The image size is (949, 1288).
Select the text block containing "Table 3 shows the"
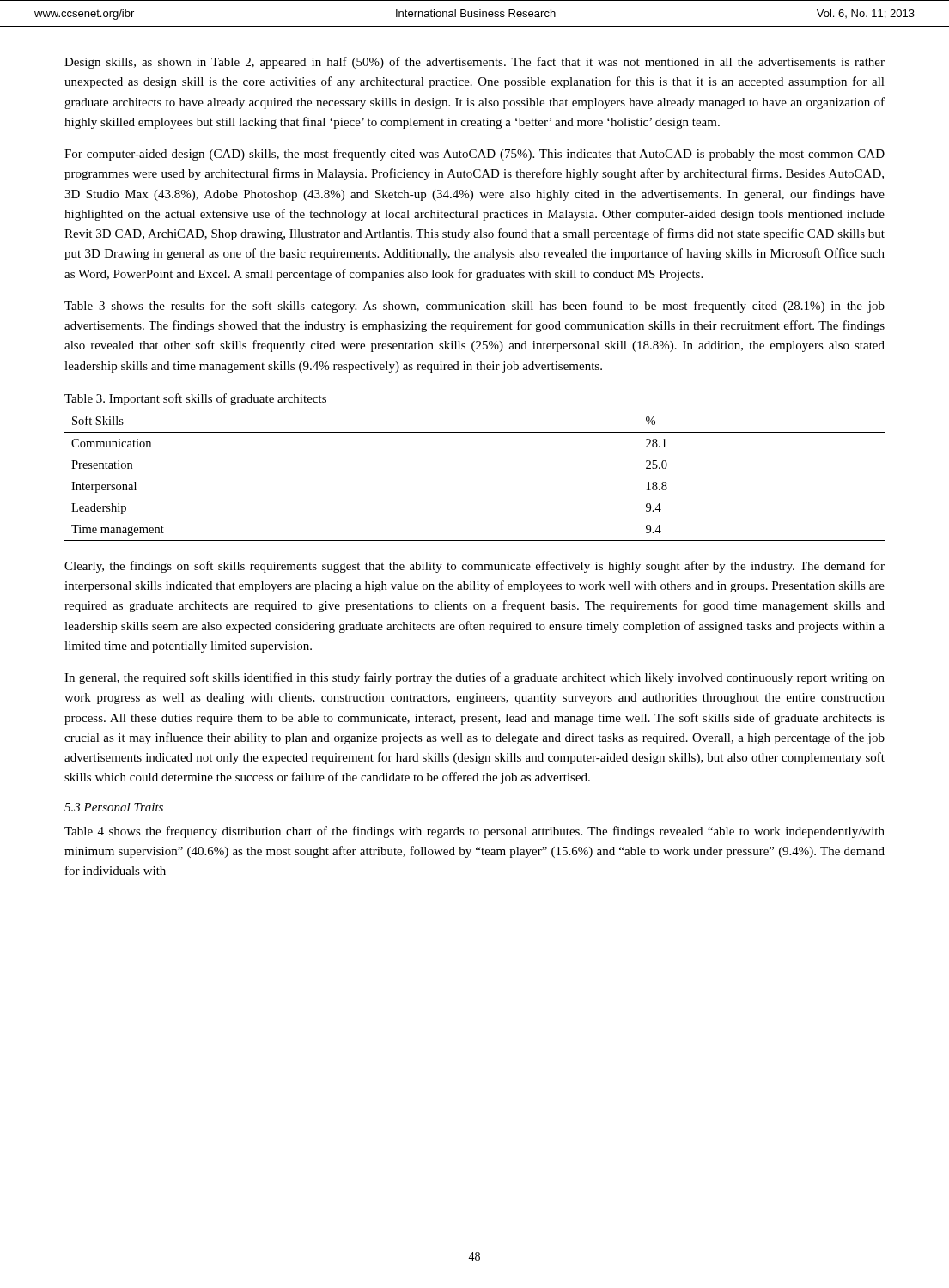(x=474, y=336)
